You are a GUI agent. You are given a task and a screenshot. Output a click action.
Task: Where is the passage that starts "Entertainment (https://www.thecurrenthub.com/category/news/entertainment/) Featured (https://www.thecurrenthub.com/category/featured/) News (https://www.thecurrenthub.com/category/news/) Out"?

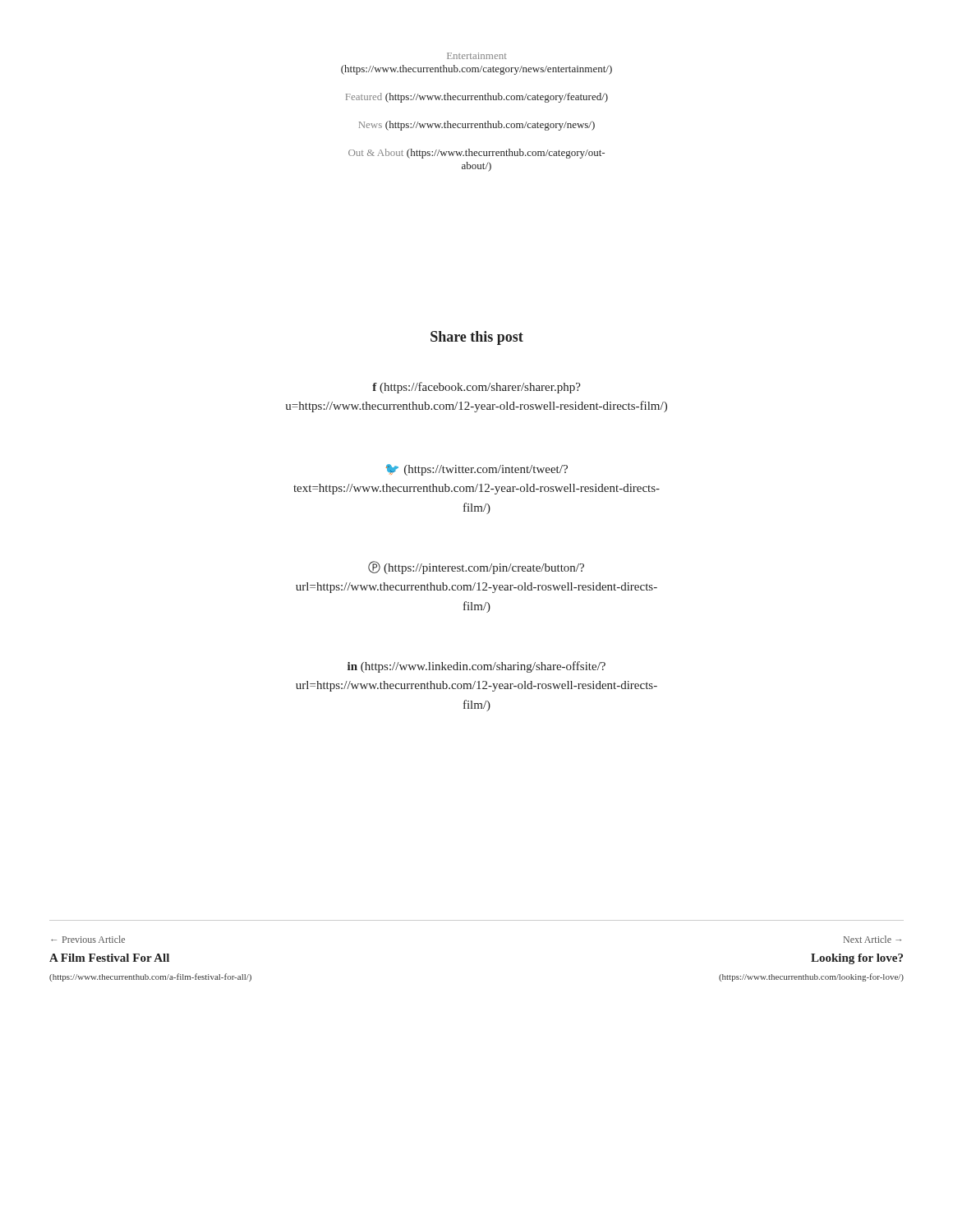476,111
